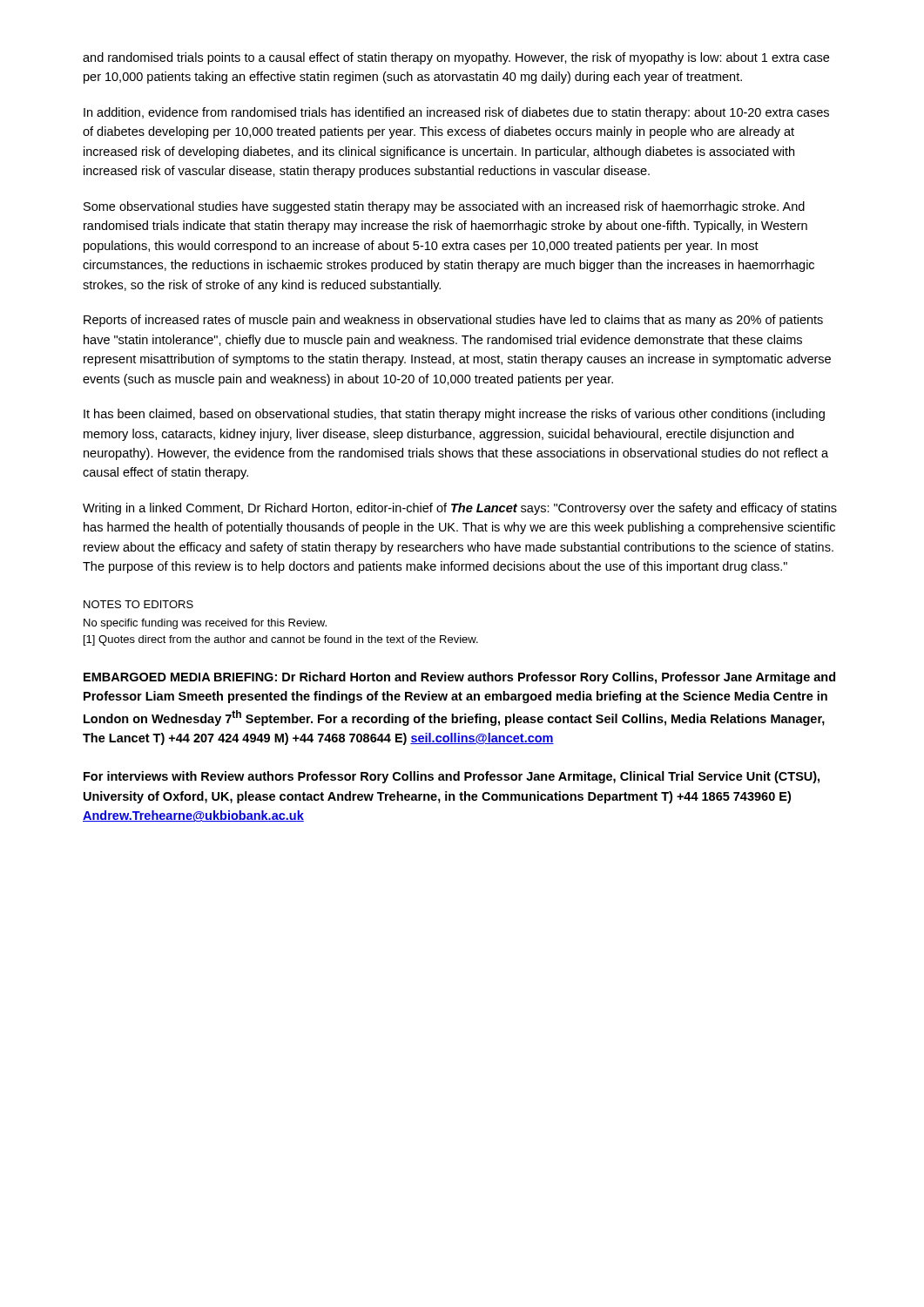Screen dimensions: 1307x924
Task: Select the passage starting "NOTES TO EDITORS"
Action: pos(138,604)
